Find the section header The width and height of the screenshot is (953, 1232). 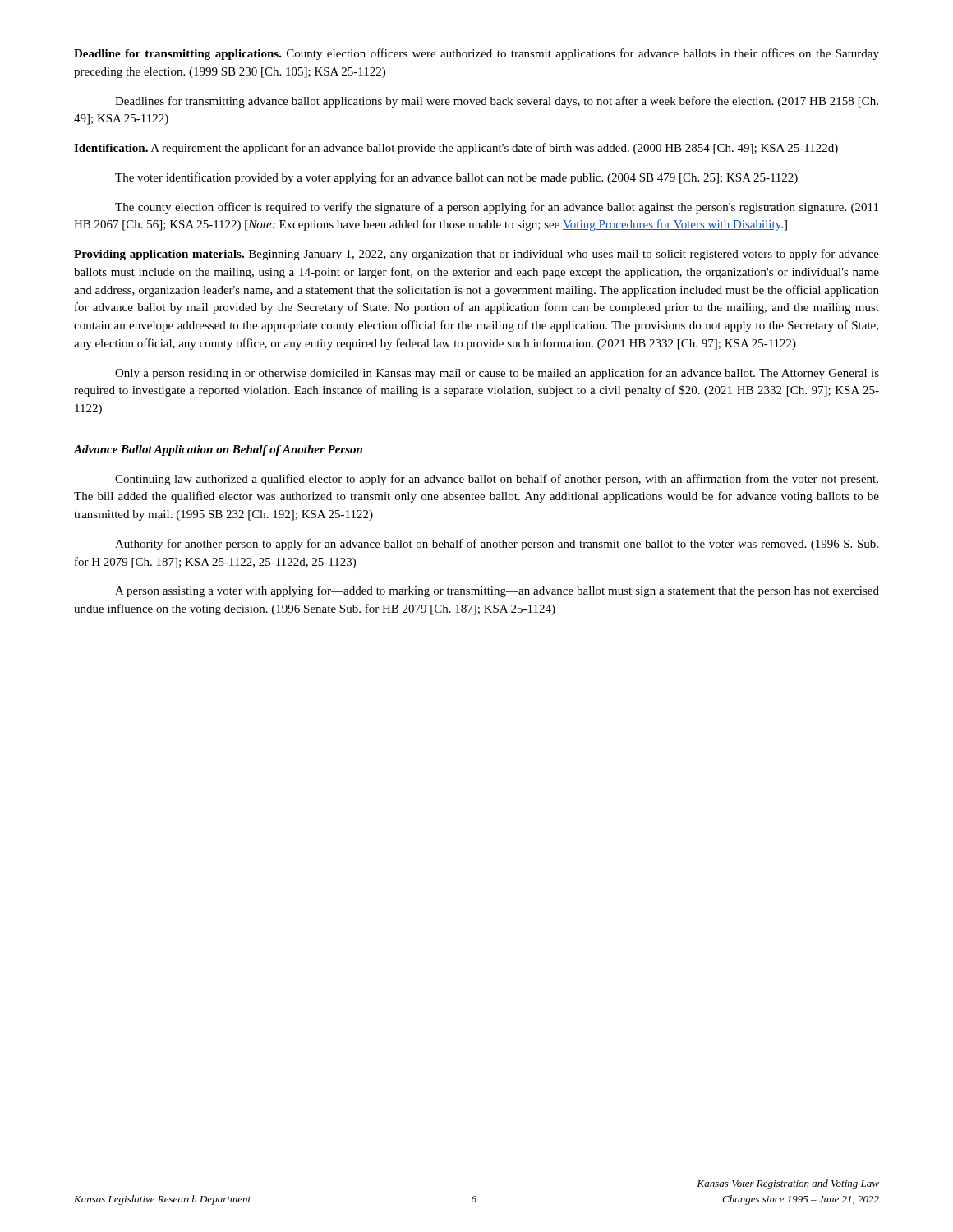(476, 450)
